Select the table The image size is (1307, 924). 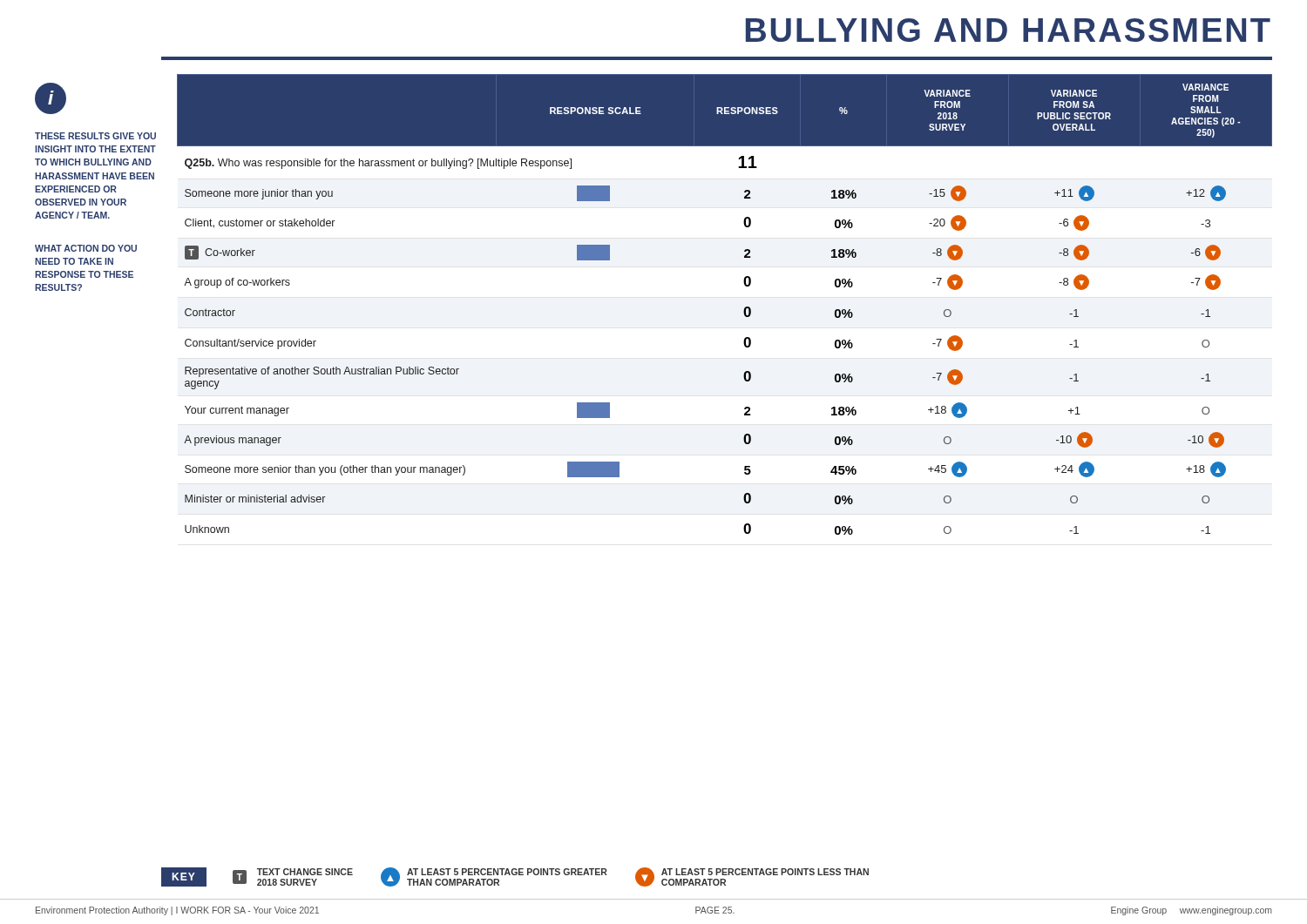724,310
